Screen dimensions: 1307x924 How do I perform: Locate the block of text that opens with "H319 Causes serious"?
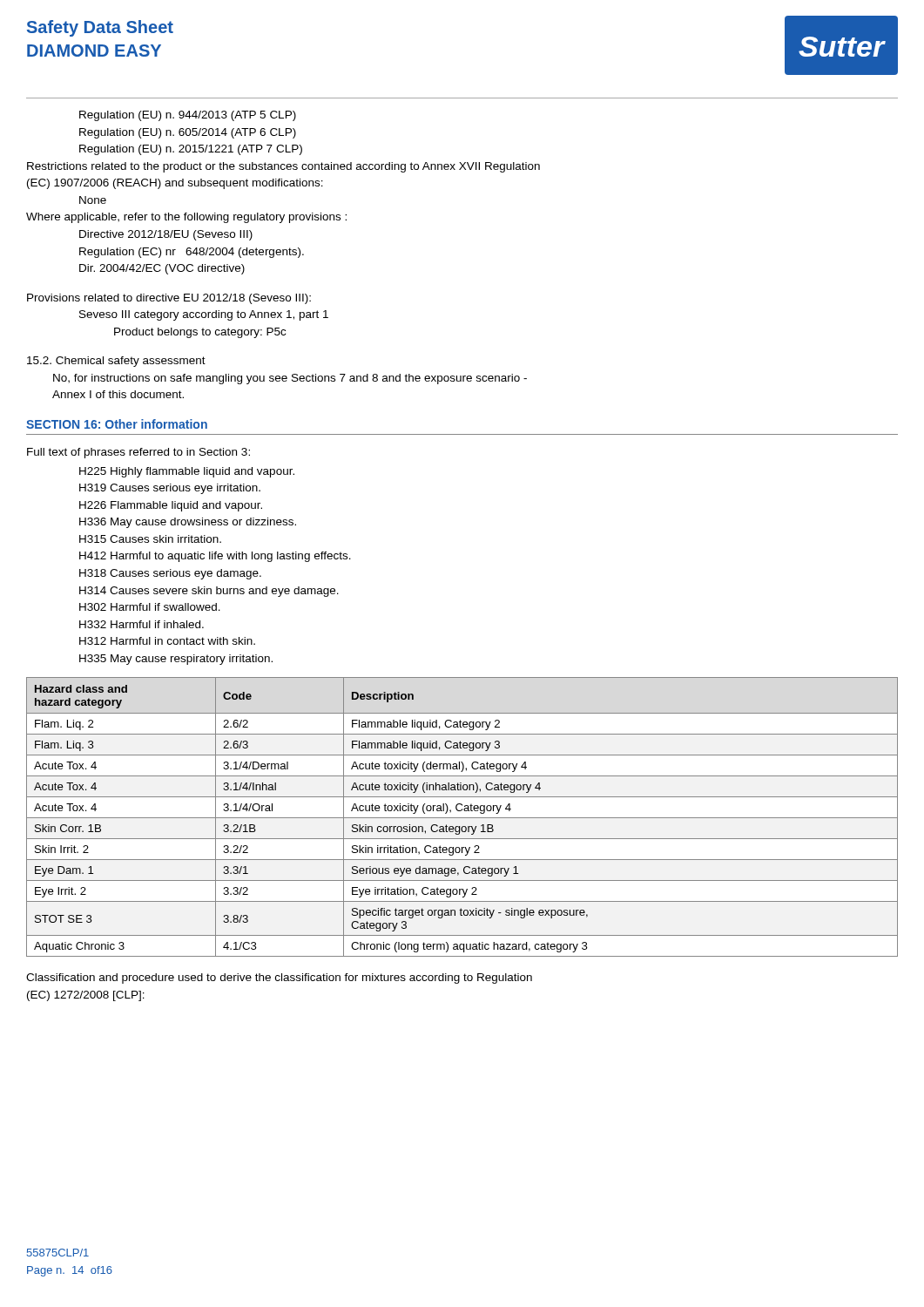170,488
